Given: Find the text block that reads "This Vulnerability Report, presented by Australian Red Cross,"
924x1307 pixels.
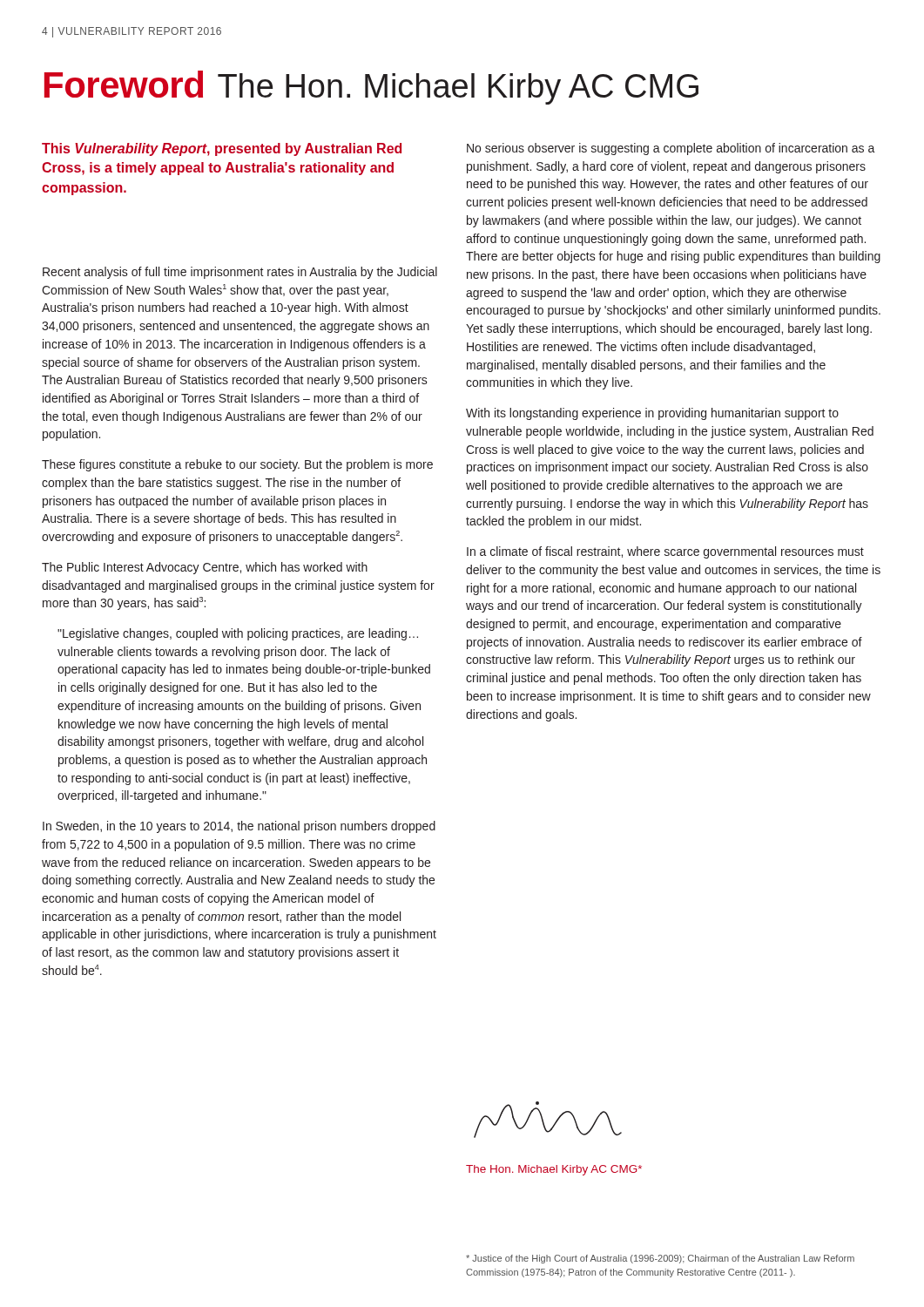Looking at the screenshot, I should point(233,169).
